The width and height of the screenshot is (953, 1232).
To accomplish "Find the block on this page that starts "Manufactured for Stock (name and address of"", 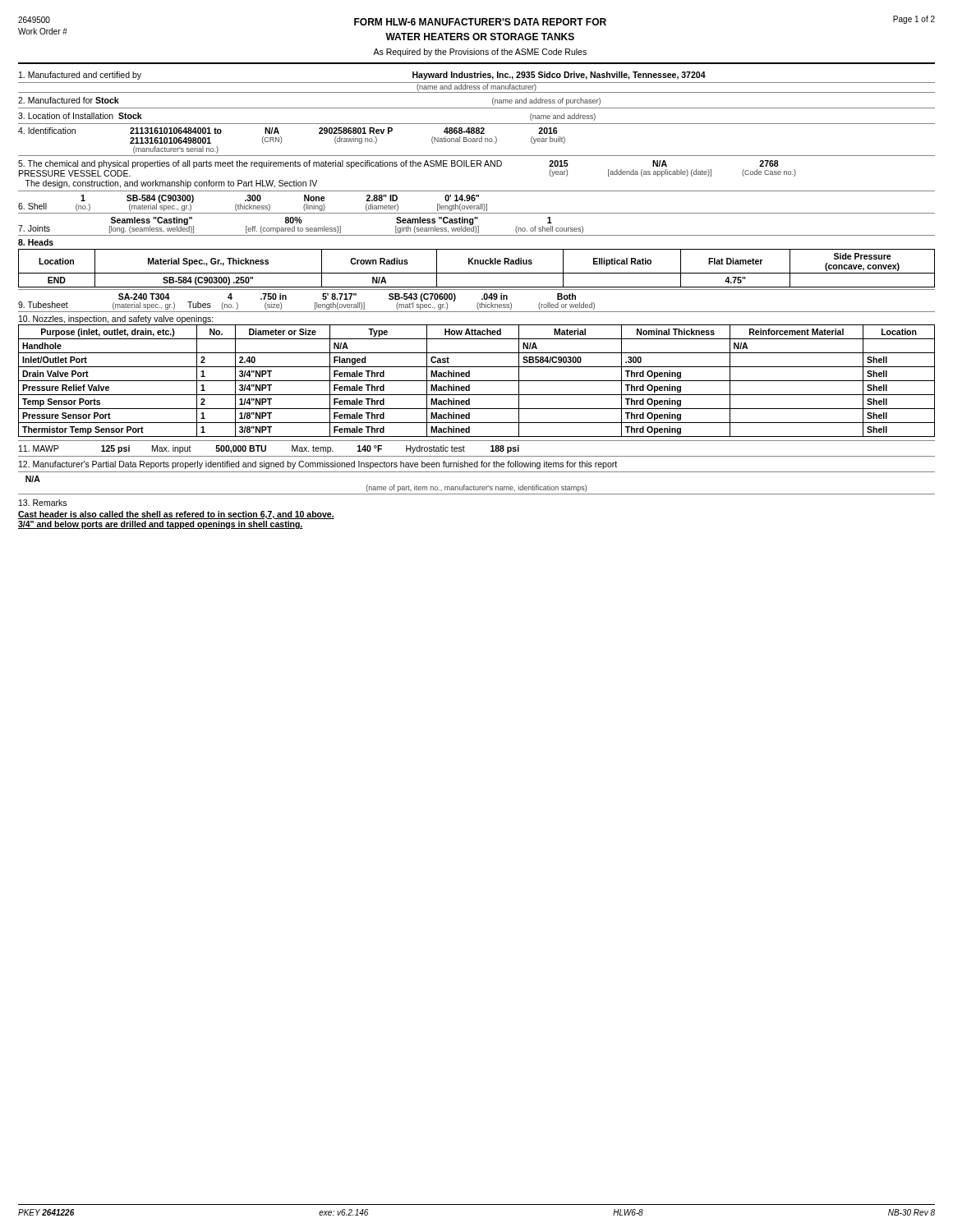I will coord(476,100).
